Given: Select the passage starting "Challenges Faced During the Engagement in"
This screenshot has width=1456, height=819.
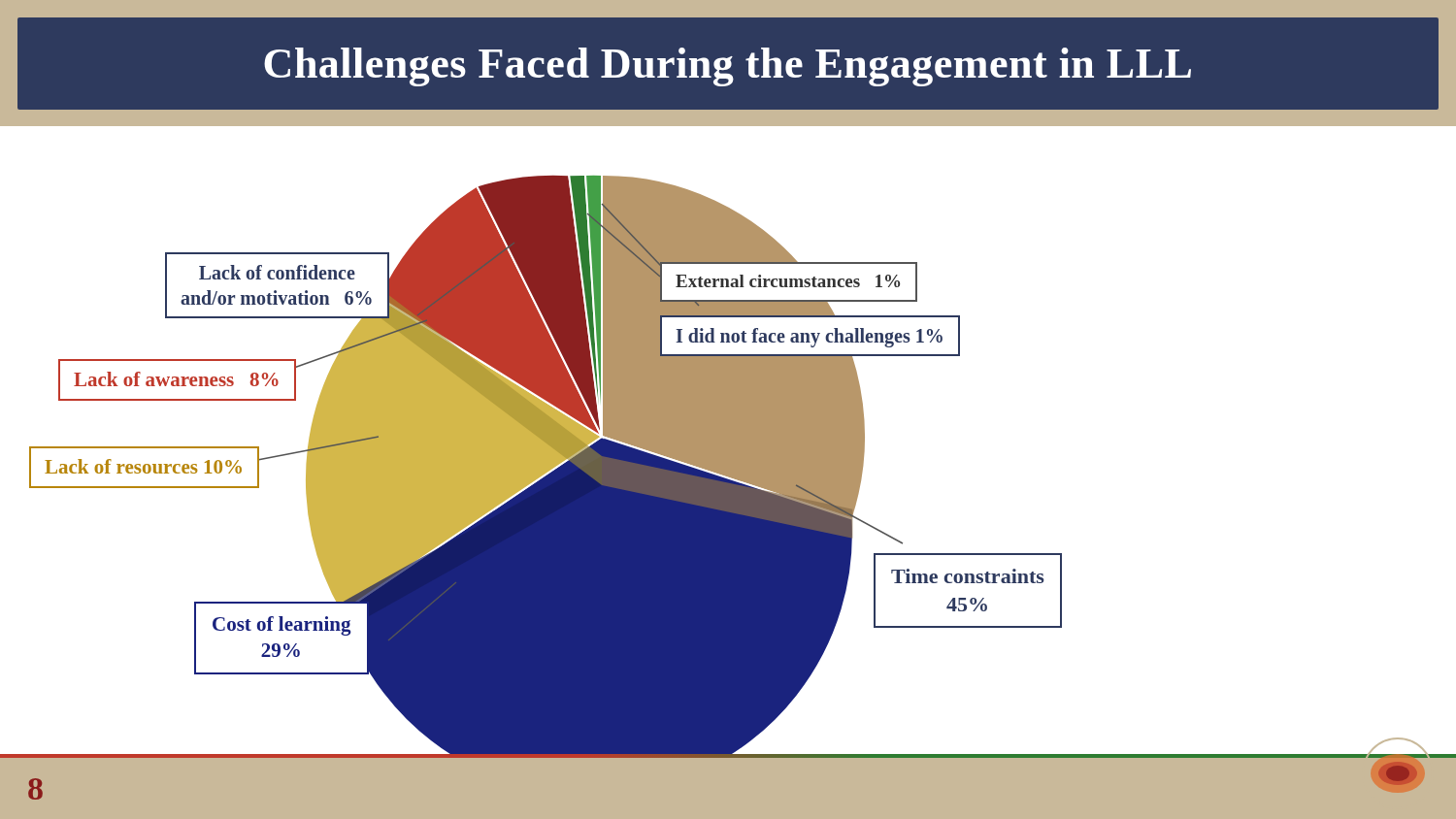Looking at the screenshot, I should (x=728, y=64).
